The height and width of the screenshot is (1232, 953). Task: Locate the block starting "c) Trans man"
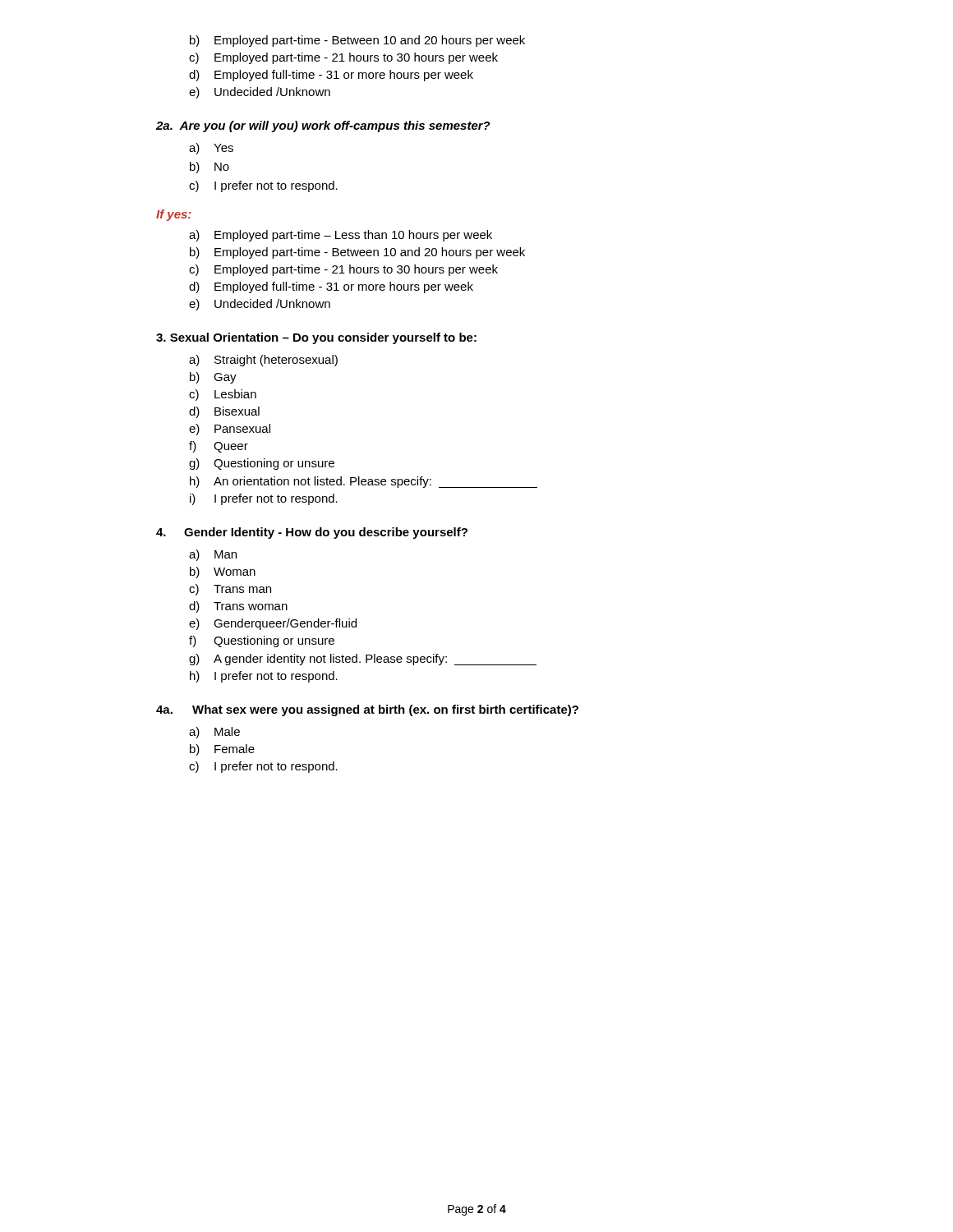click(231, 588)
